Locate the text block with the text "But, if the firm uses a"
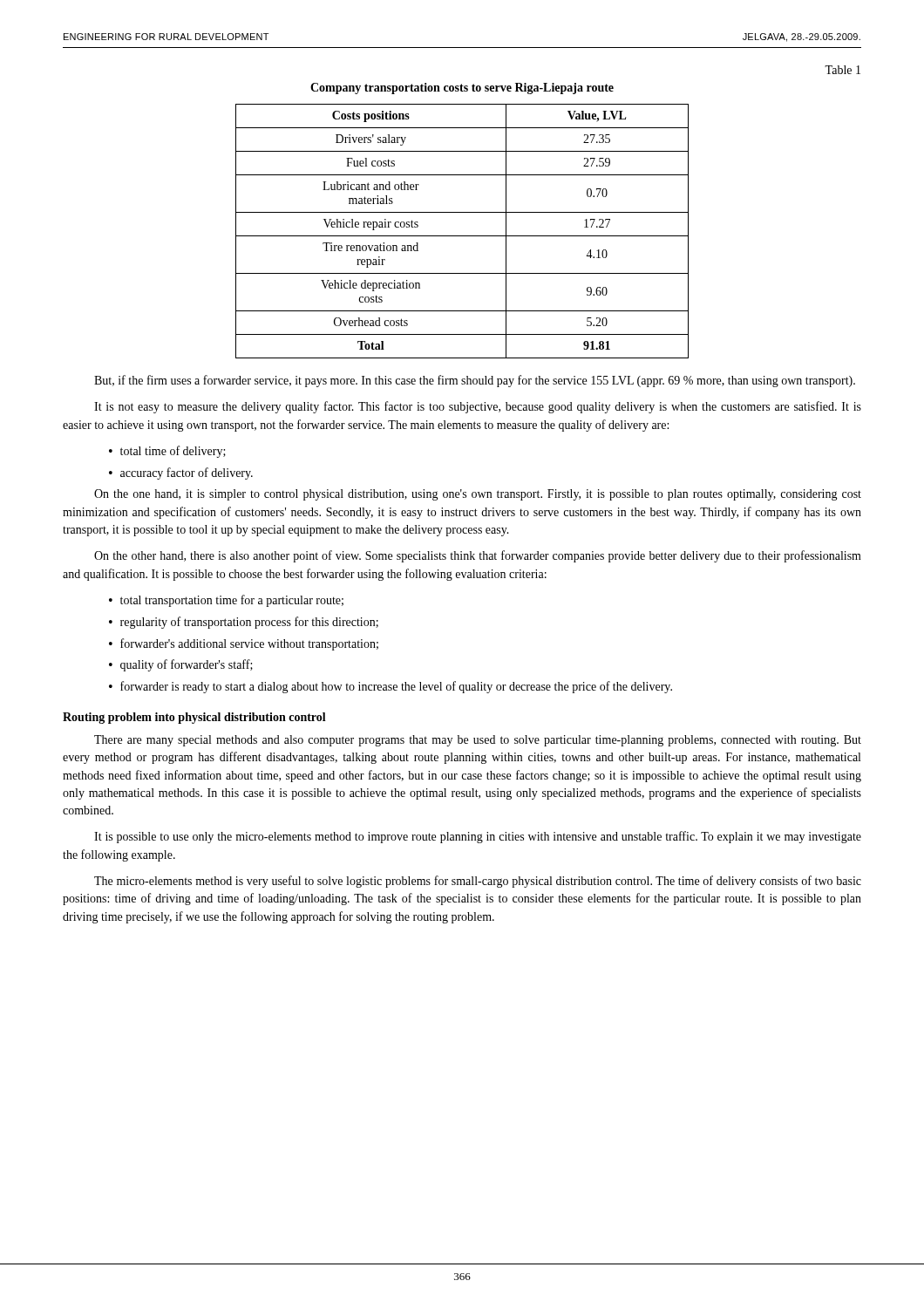The height and width of the screenshot is (1308, 924). pos(475,381)
